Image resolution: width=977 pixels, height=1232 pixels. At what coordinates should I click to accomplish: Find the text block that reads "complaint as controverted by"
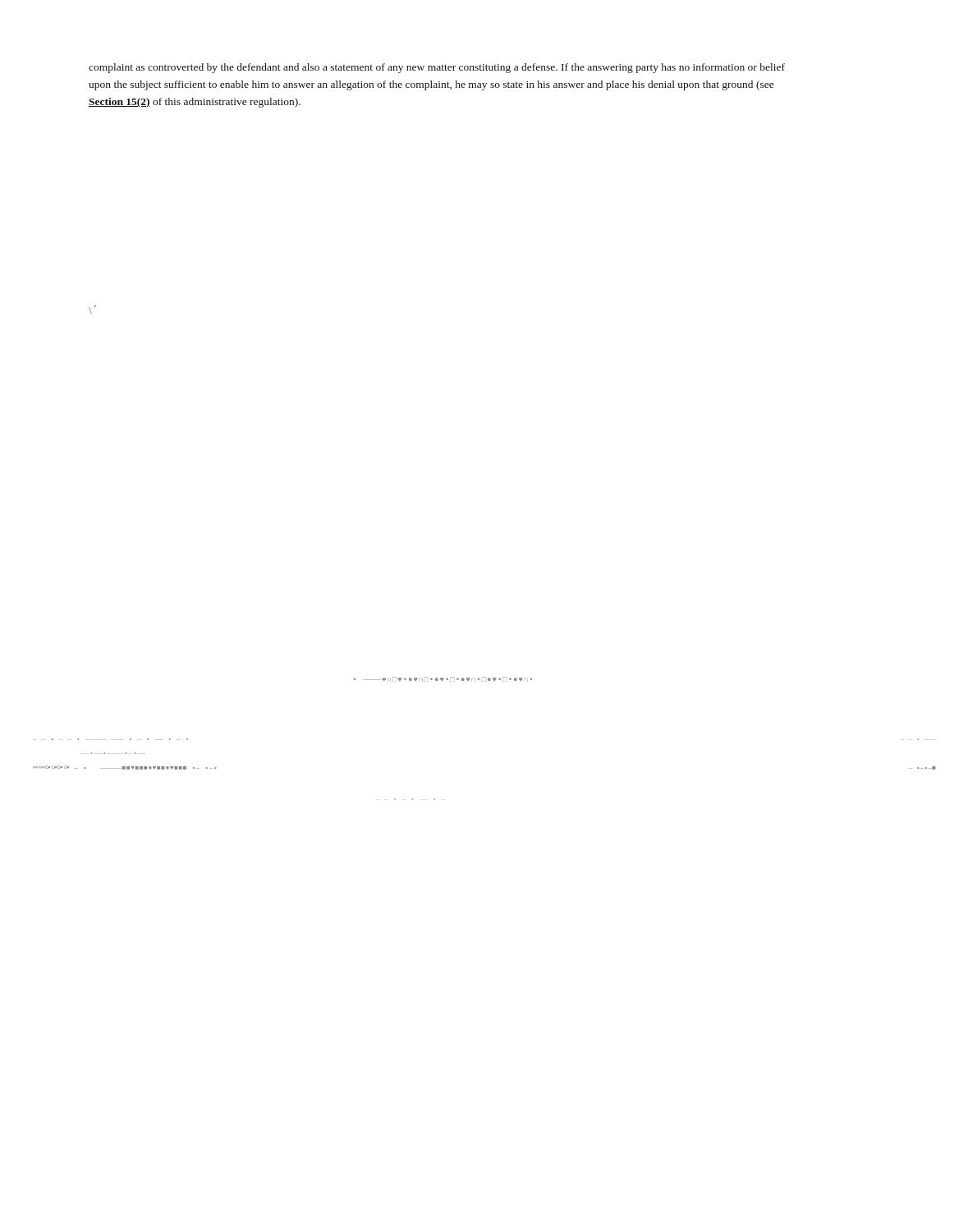[x=437, y=84]
